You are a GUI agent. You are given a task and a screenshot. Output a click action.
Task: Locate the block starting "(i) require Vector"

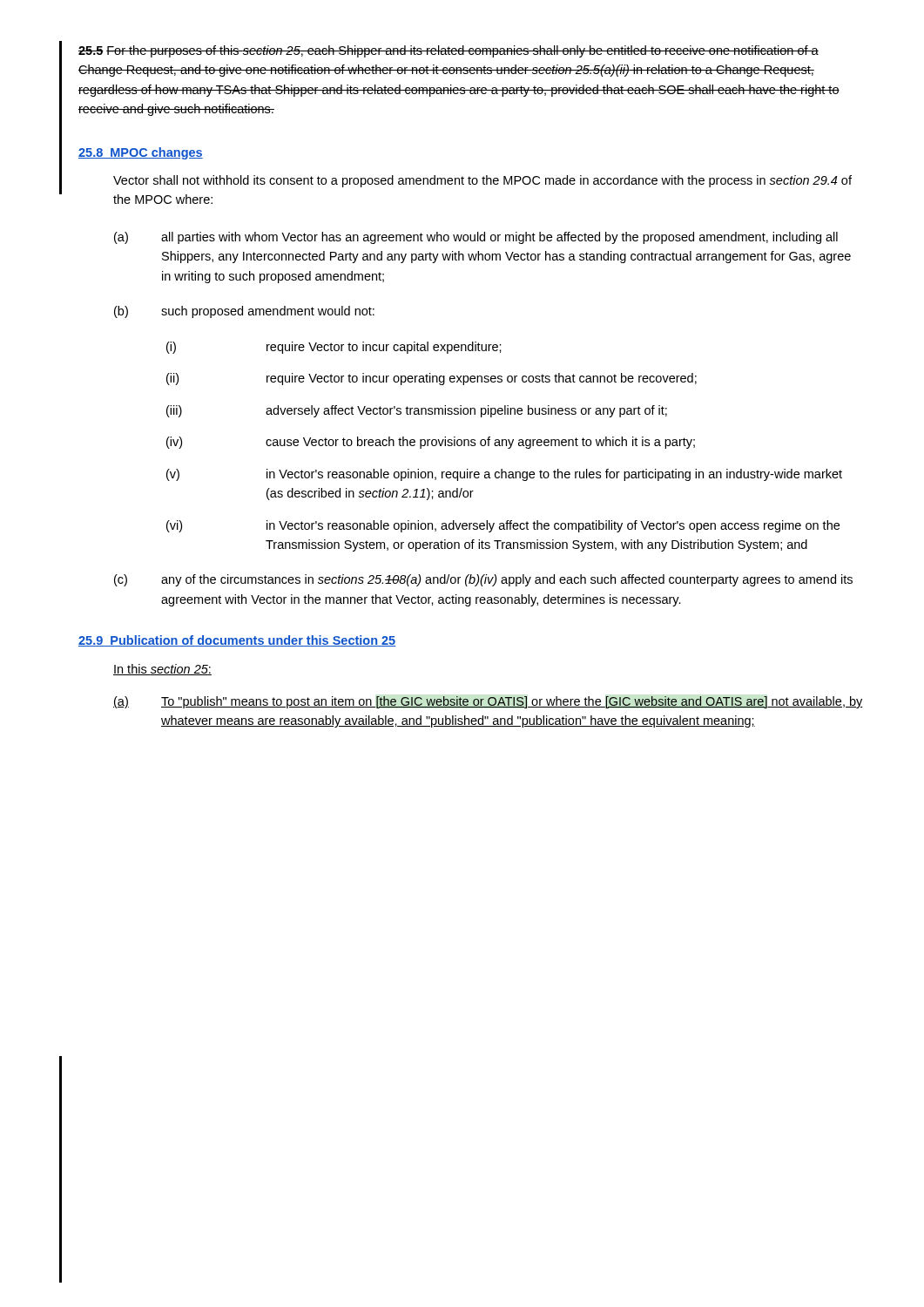click(x=488, y=347)
